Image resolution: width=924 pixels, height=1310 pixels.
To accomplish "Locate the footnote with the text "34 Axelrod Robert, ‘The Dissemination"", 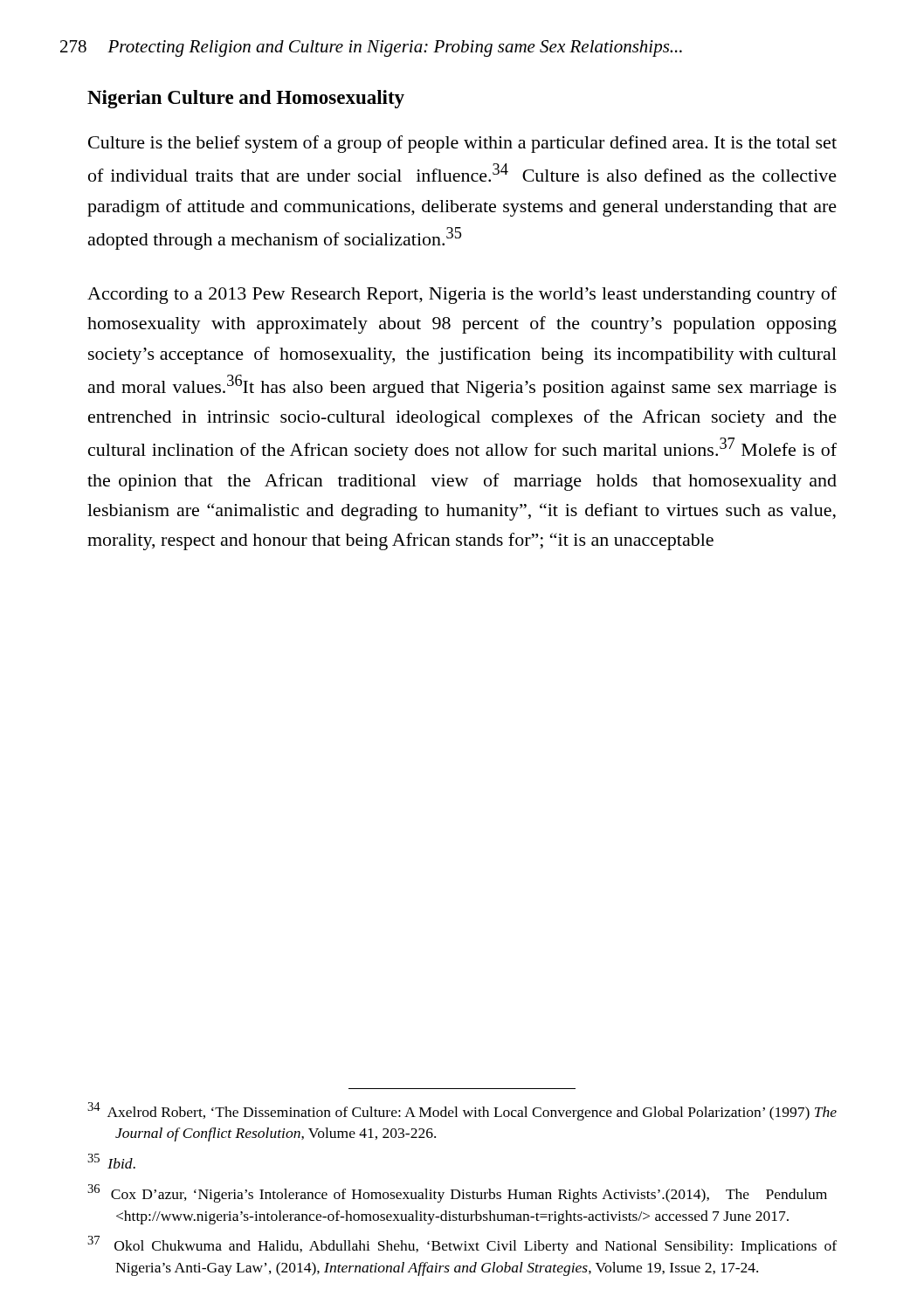I will [462, 1121].
